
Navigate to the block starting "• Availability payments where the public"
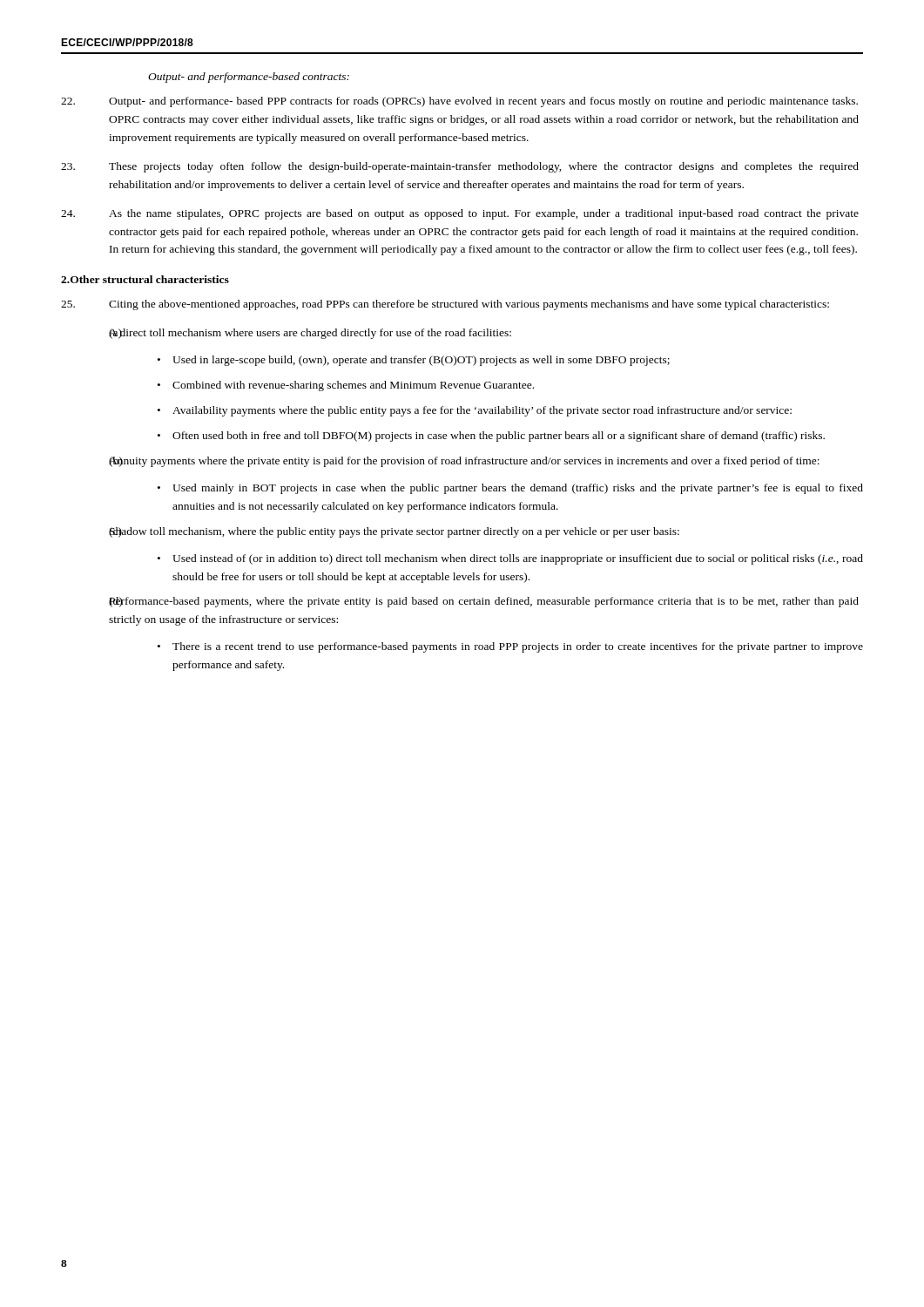click(x=462, y=411)
